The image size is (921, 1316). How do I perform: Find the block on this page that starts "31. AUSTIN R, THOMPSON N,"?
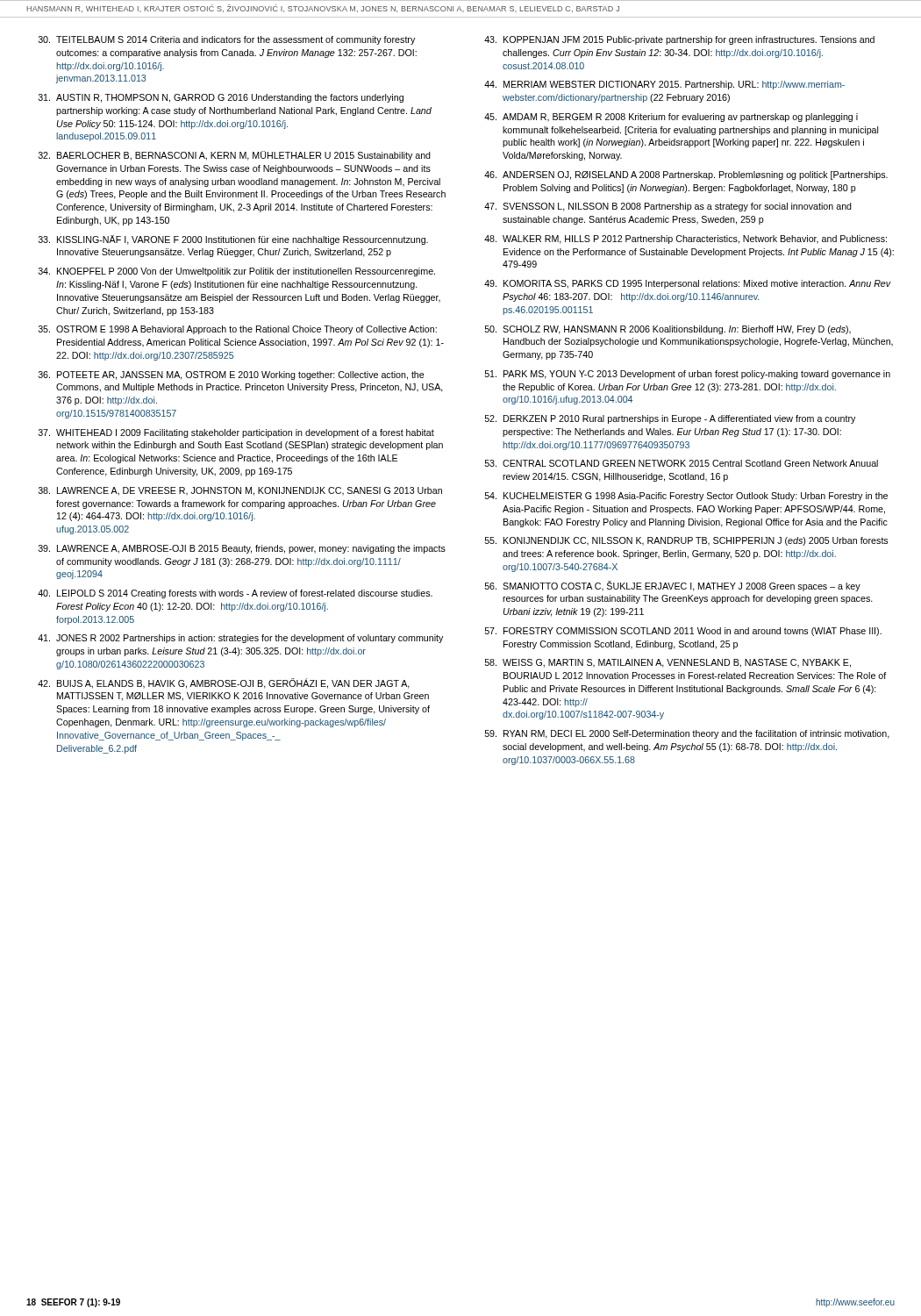coord(237,117)
